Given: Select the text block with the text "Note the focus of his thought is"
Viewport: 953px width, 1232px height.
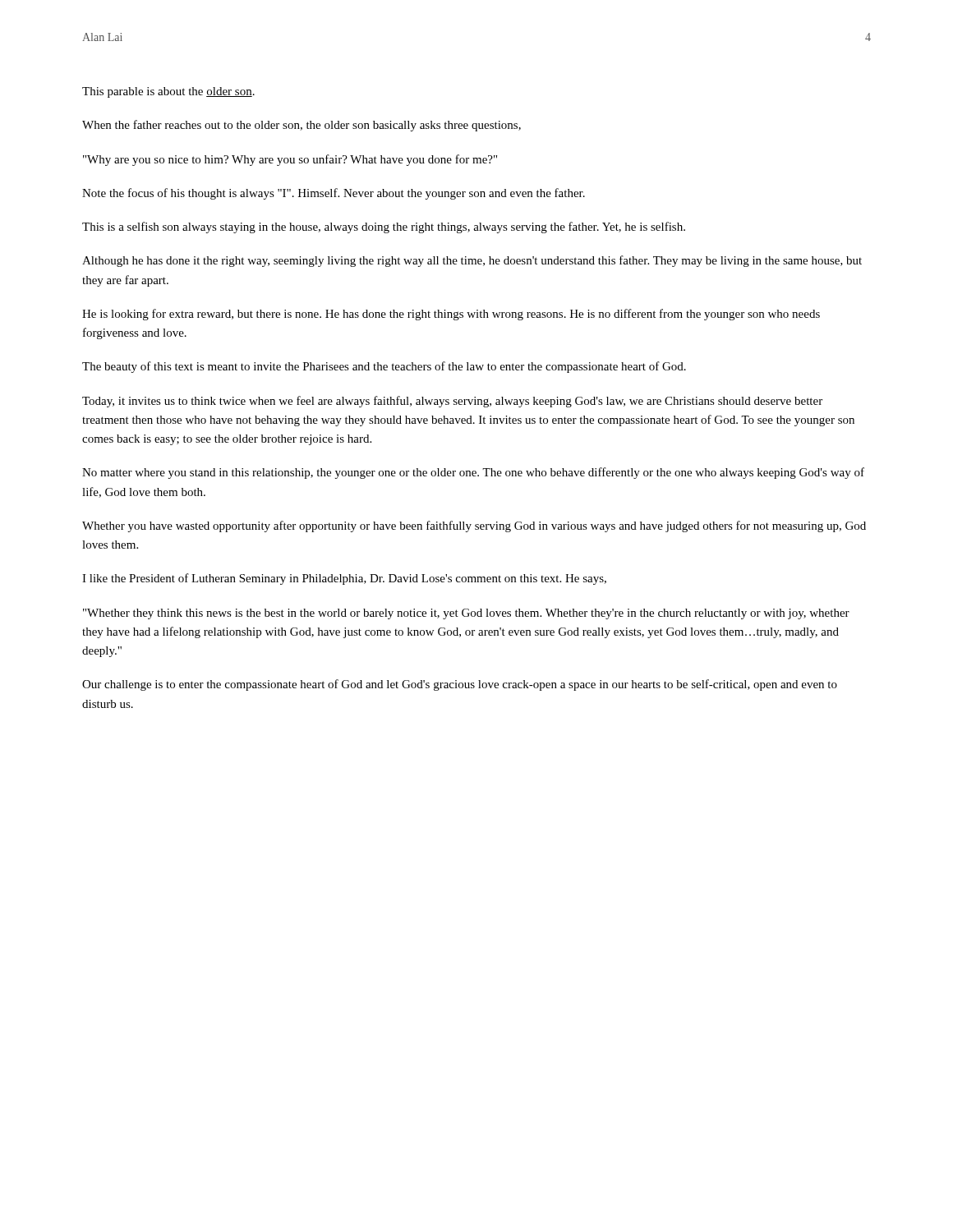Looking at the screenshot, I should (x=334, y=193).
